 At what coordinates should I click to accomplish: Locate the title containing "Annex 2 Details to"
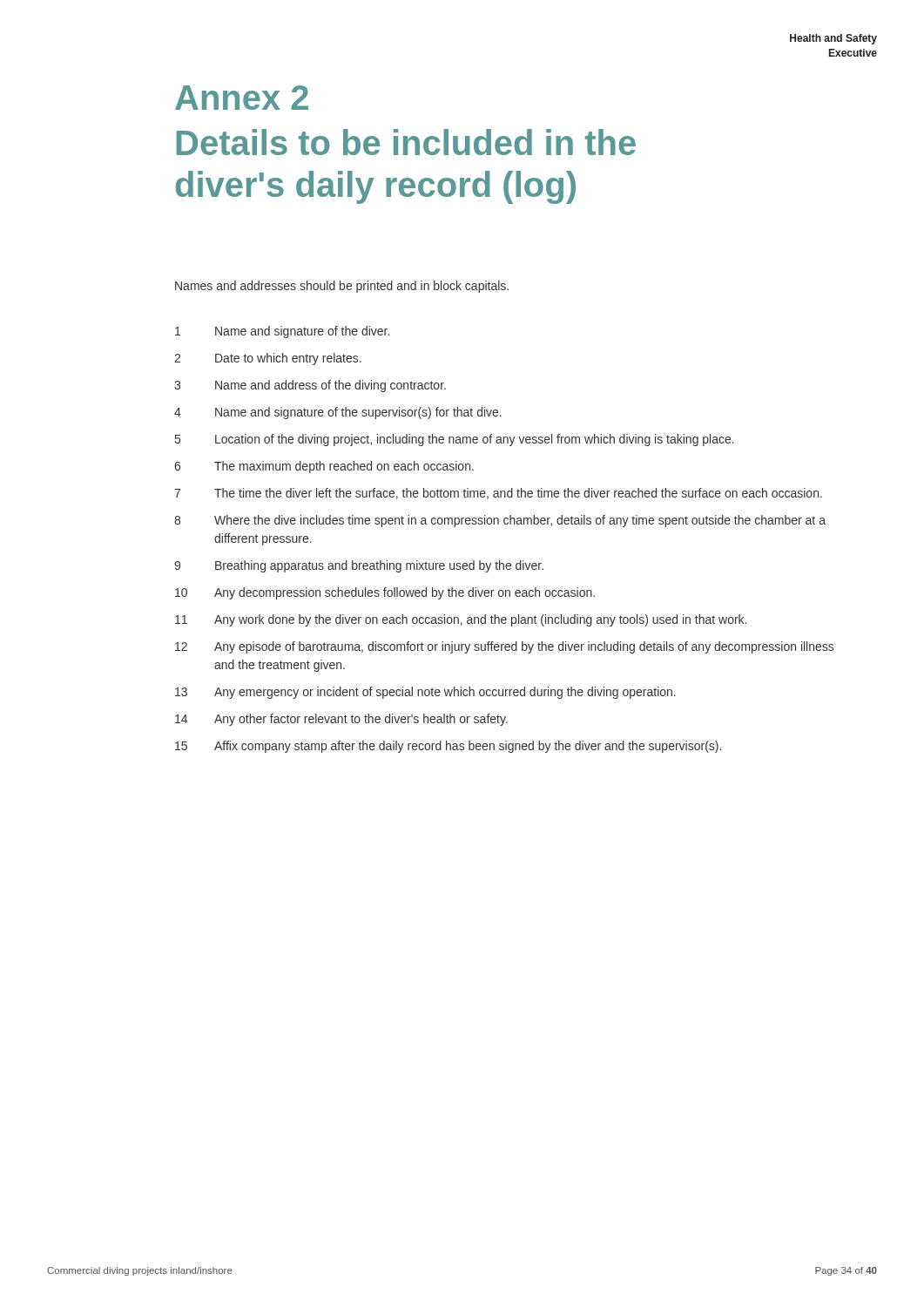[x=526, y=141]
